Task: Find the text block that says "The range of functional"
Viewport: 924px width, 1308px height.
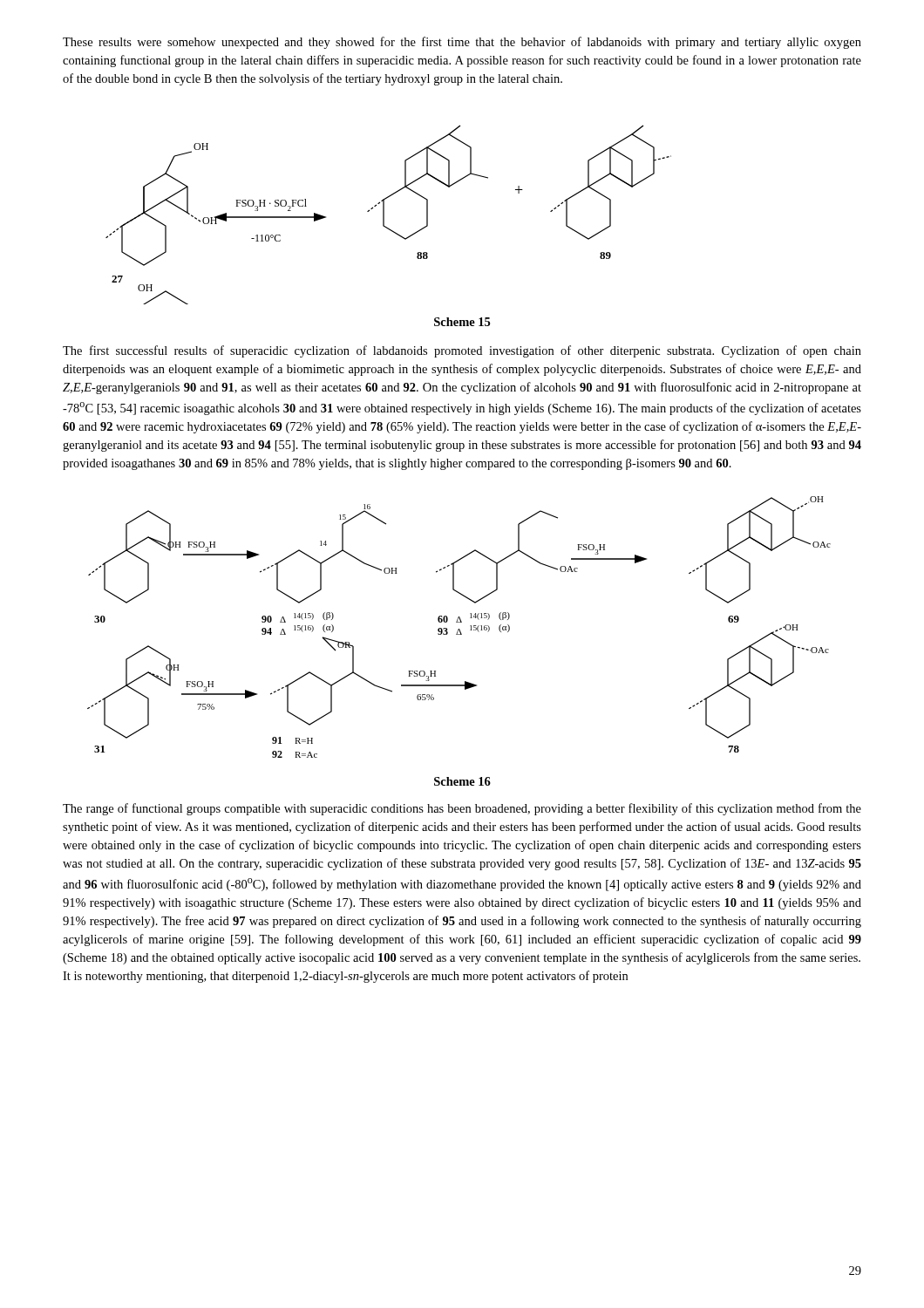Action: (462, 892)
